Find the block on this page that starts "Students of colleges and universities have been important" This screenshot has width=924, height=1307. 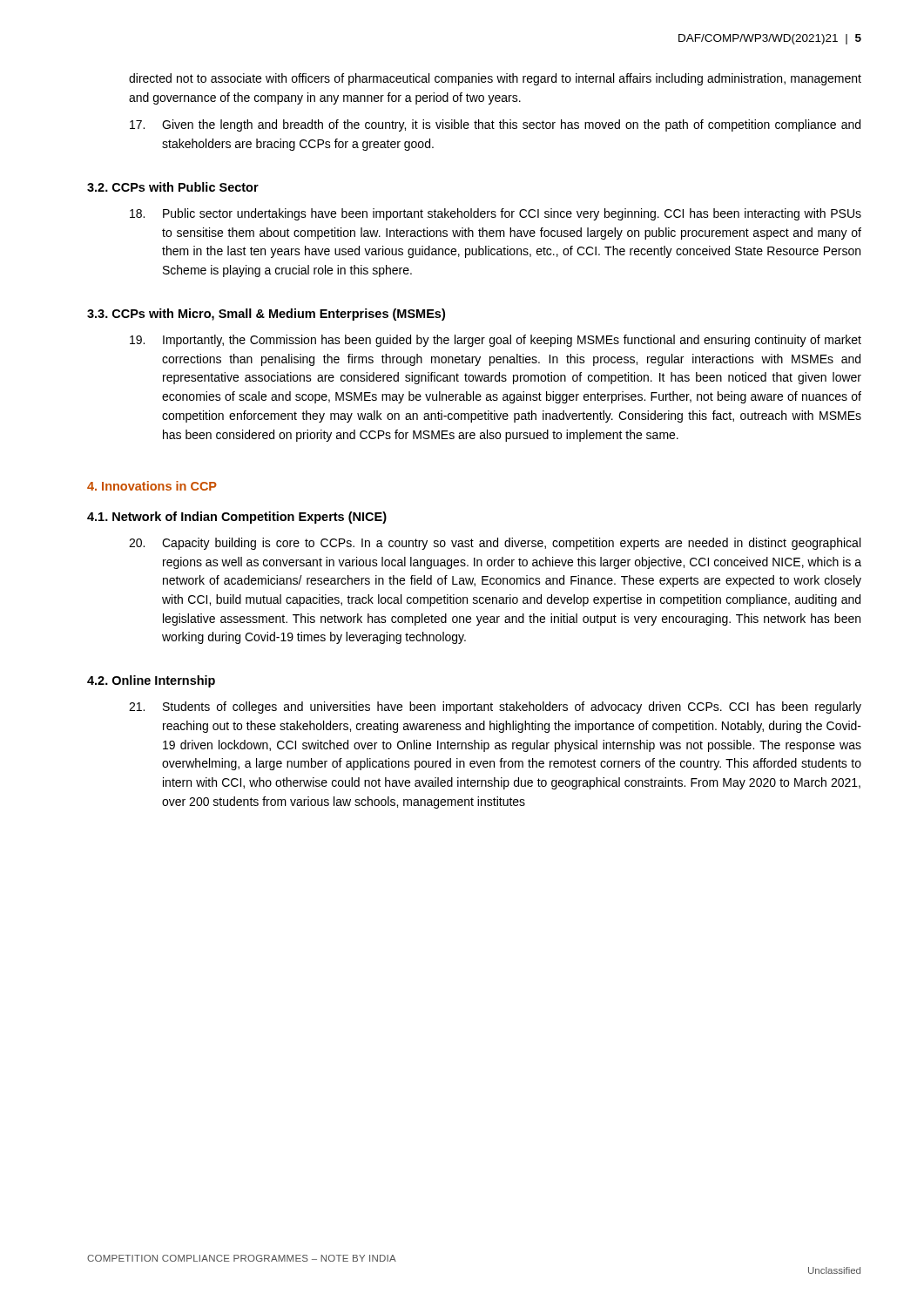[495, 755]
